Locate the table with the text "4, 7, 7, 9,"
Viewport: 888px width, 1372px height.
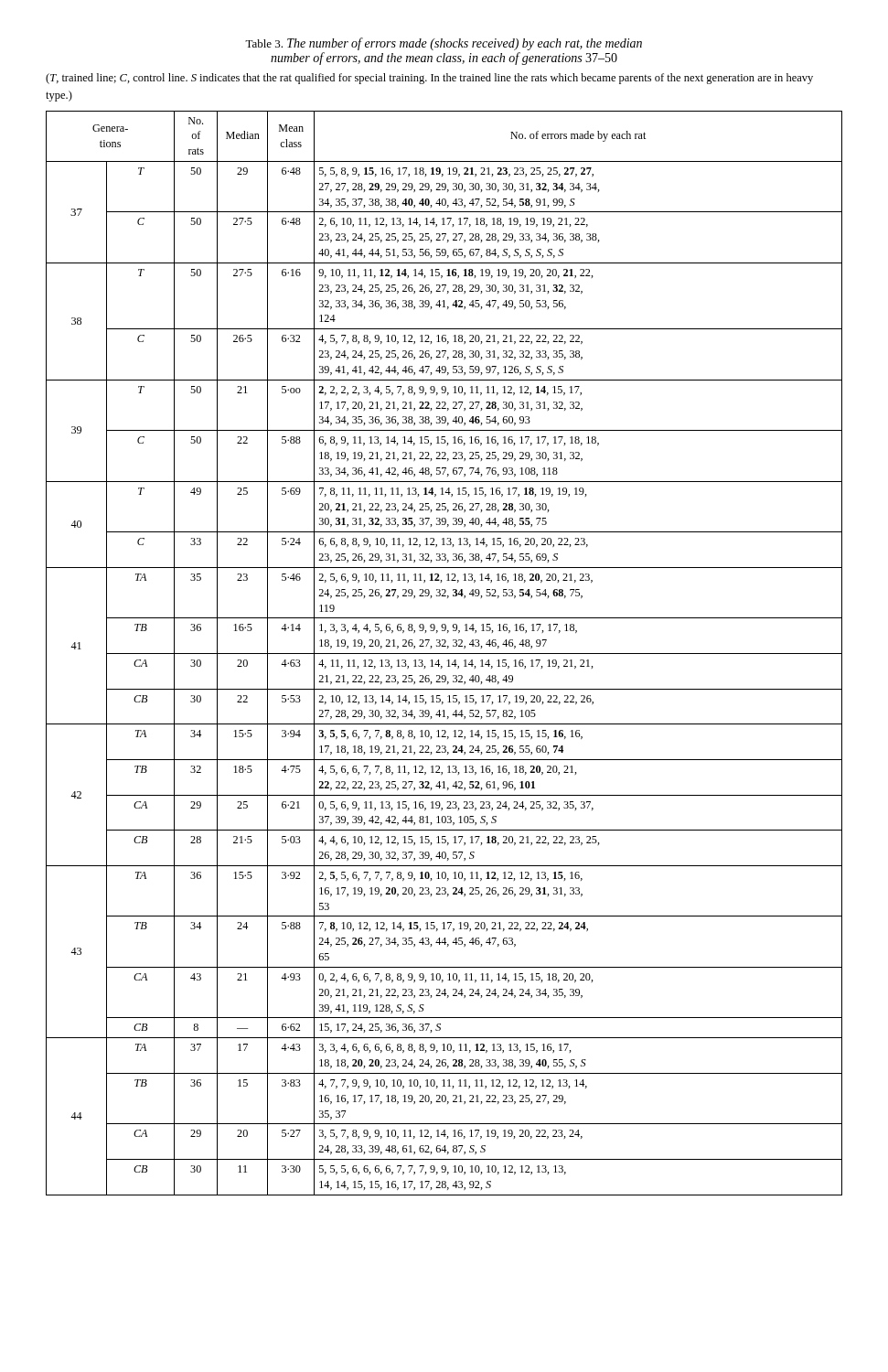[444, 653]
